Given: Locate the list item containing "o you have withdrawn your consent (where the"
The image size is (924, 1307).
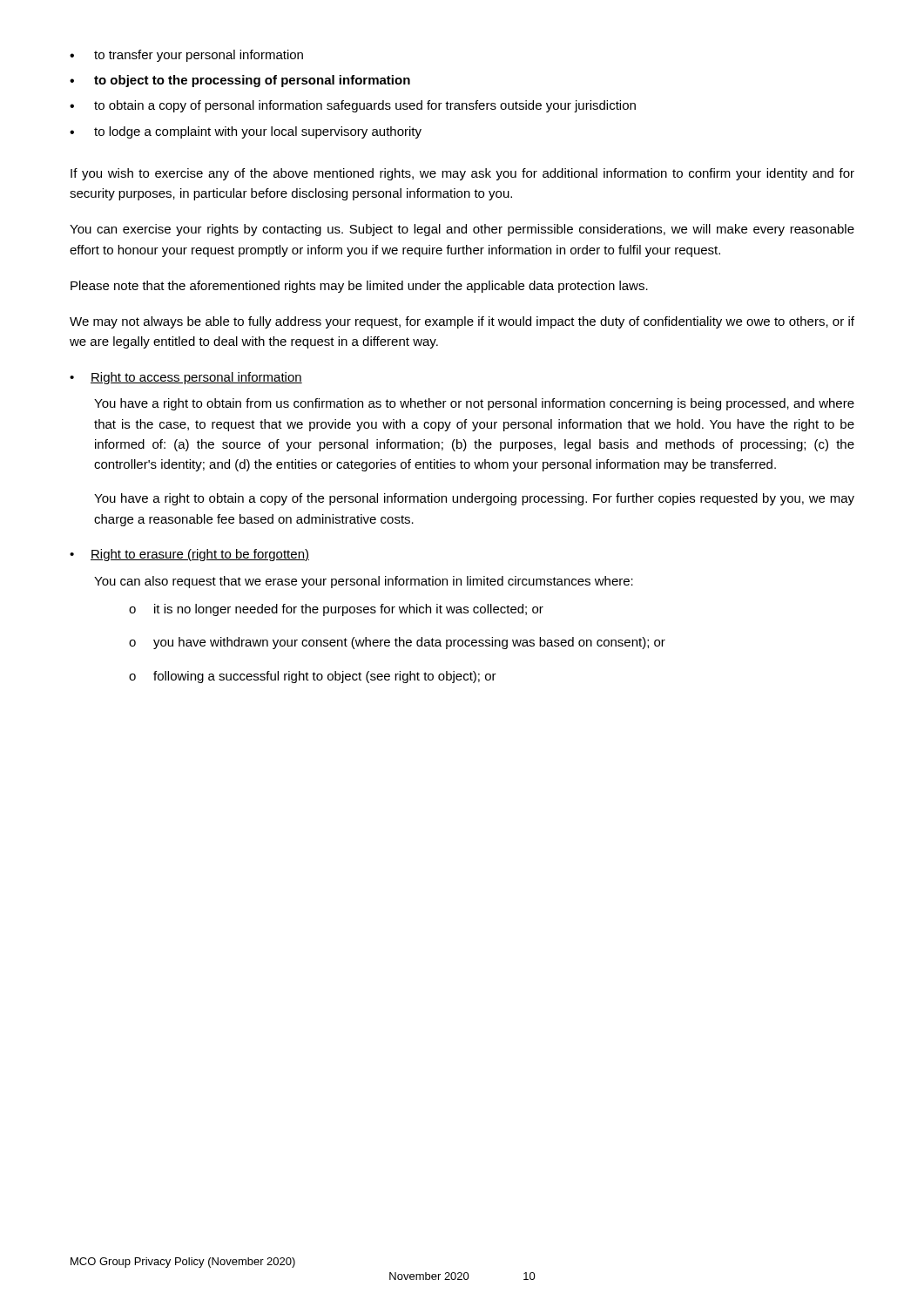Looking at the screenshot, I should click(x=492, y=643).
